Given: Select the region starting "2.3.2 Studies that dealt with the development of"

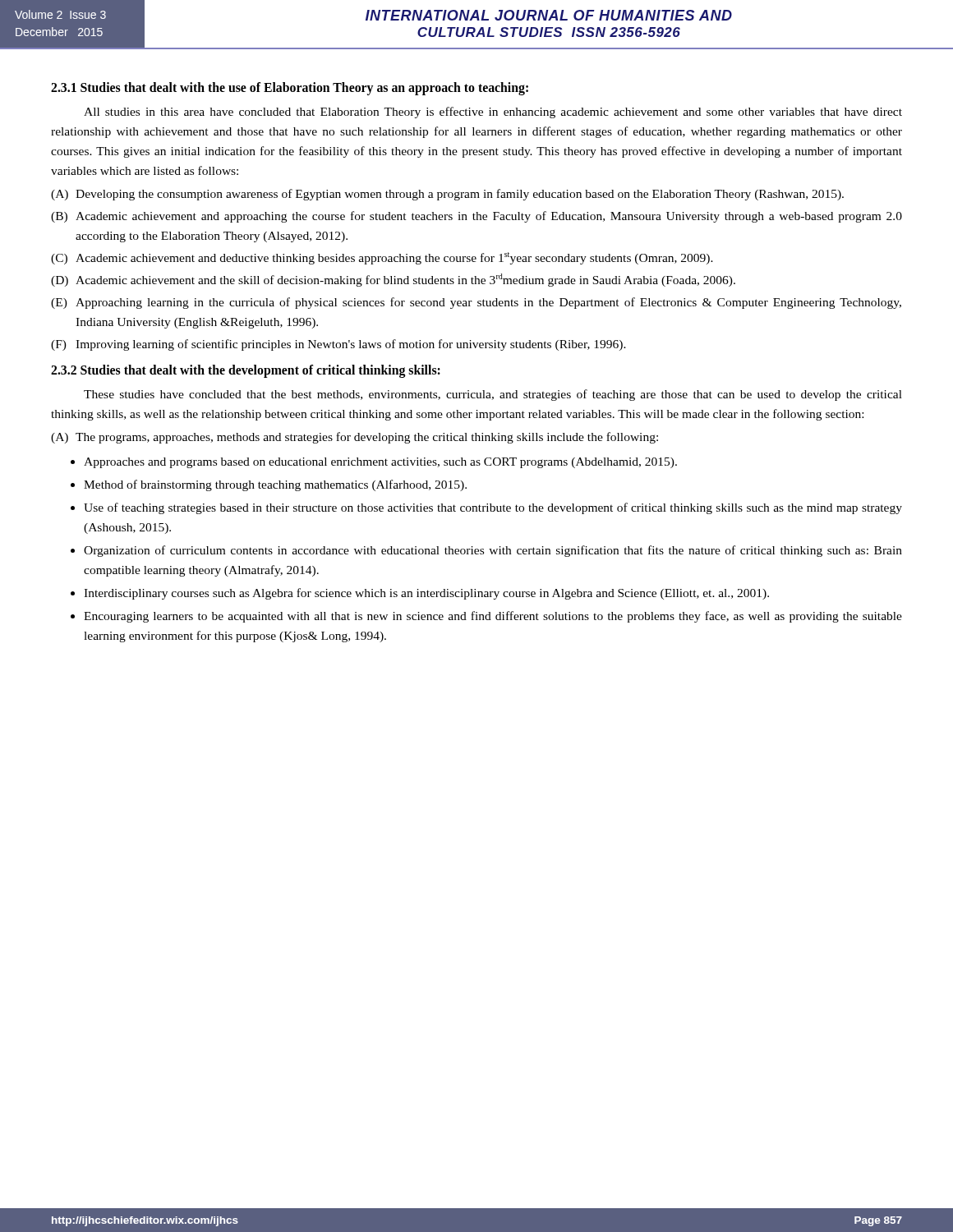Looking at the screenshot, I should tap(246, 370).
